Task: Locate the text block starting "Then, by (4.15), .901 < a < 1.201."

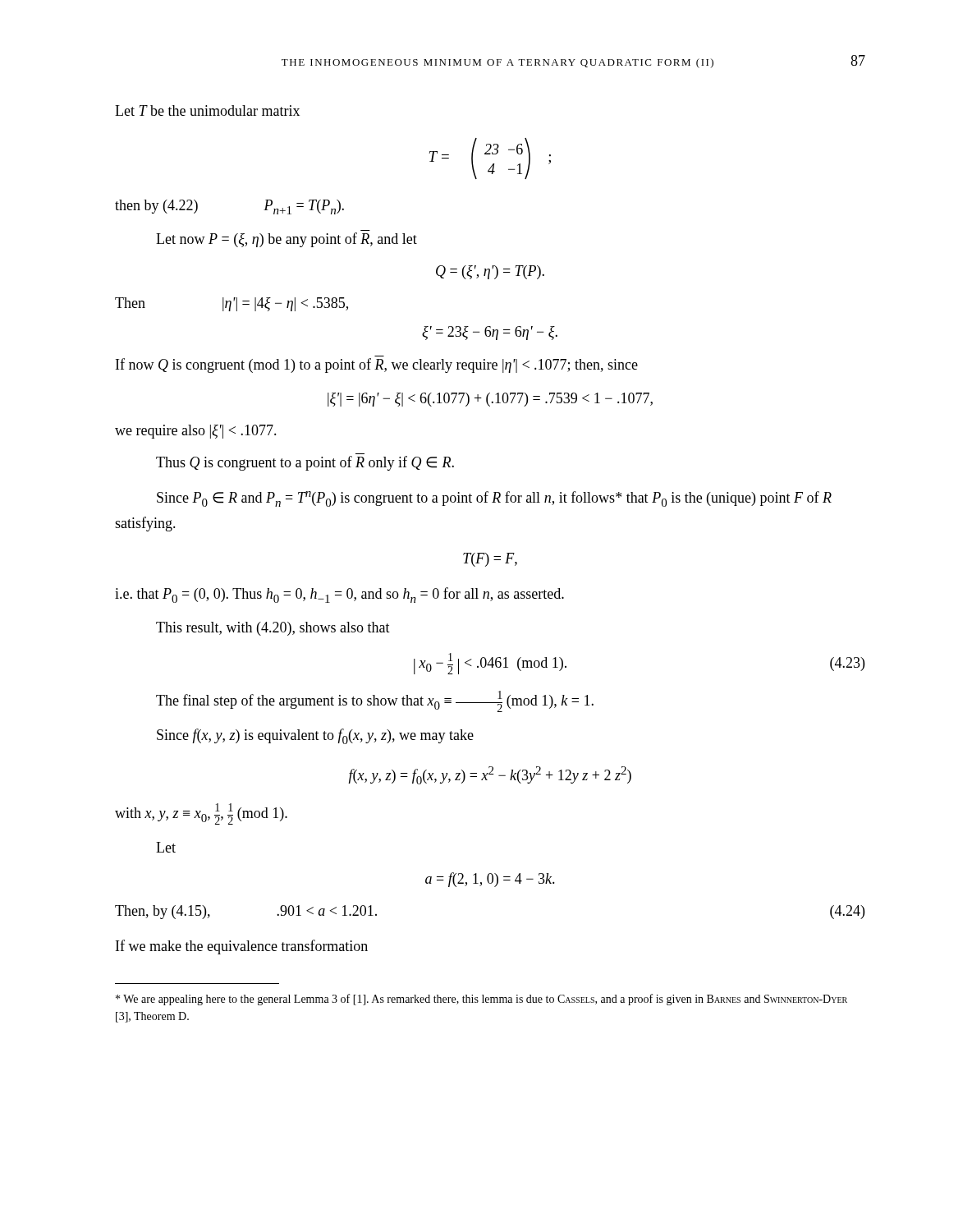Action: pos(160,912)
